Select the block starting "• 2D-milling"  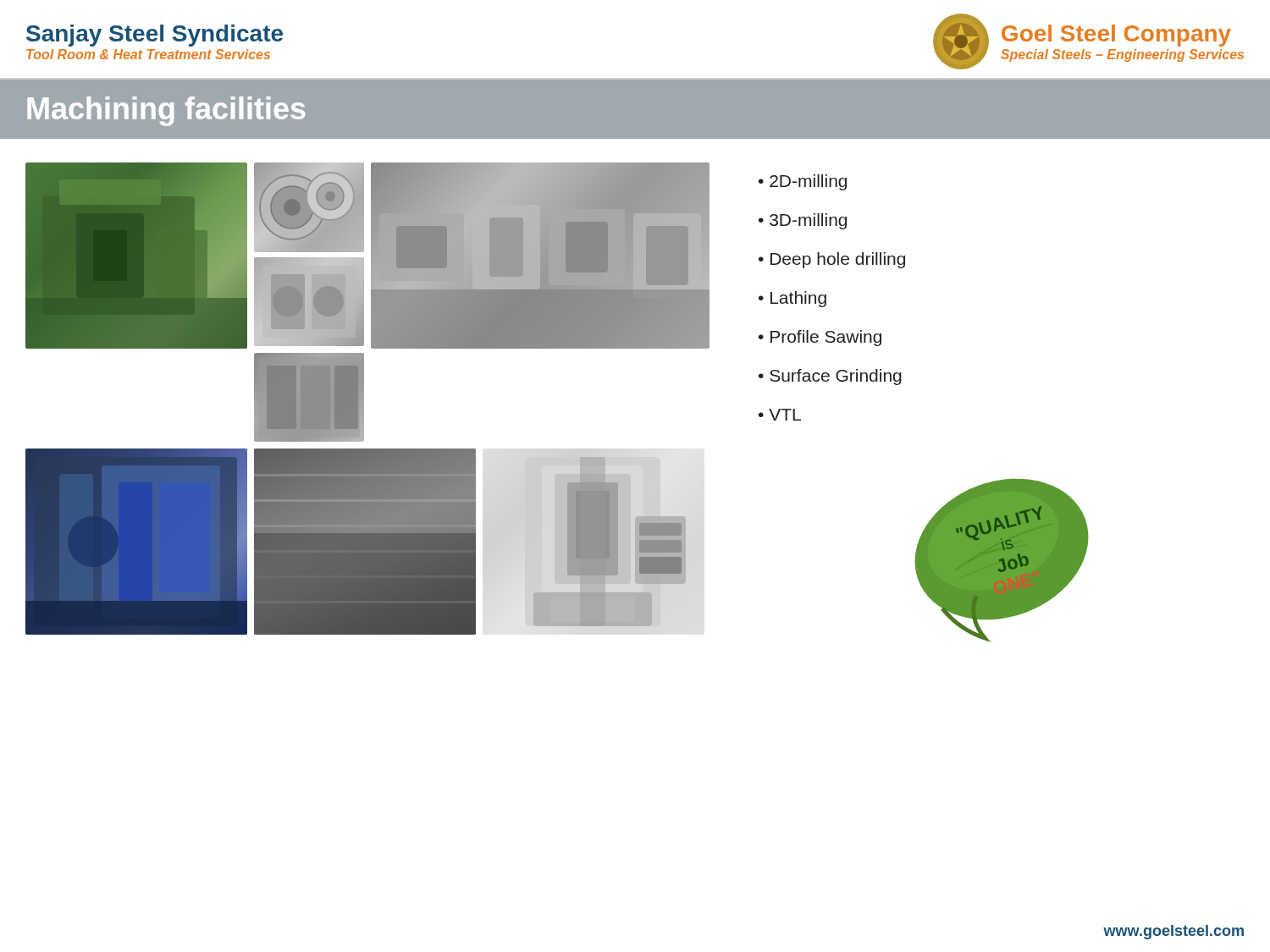[803, 181]
